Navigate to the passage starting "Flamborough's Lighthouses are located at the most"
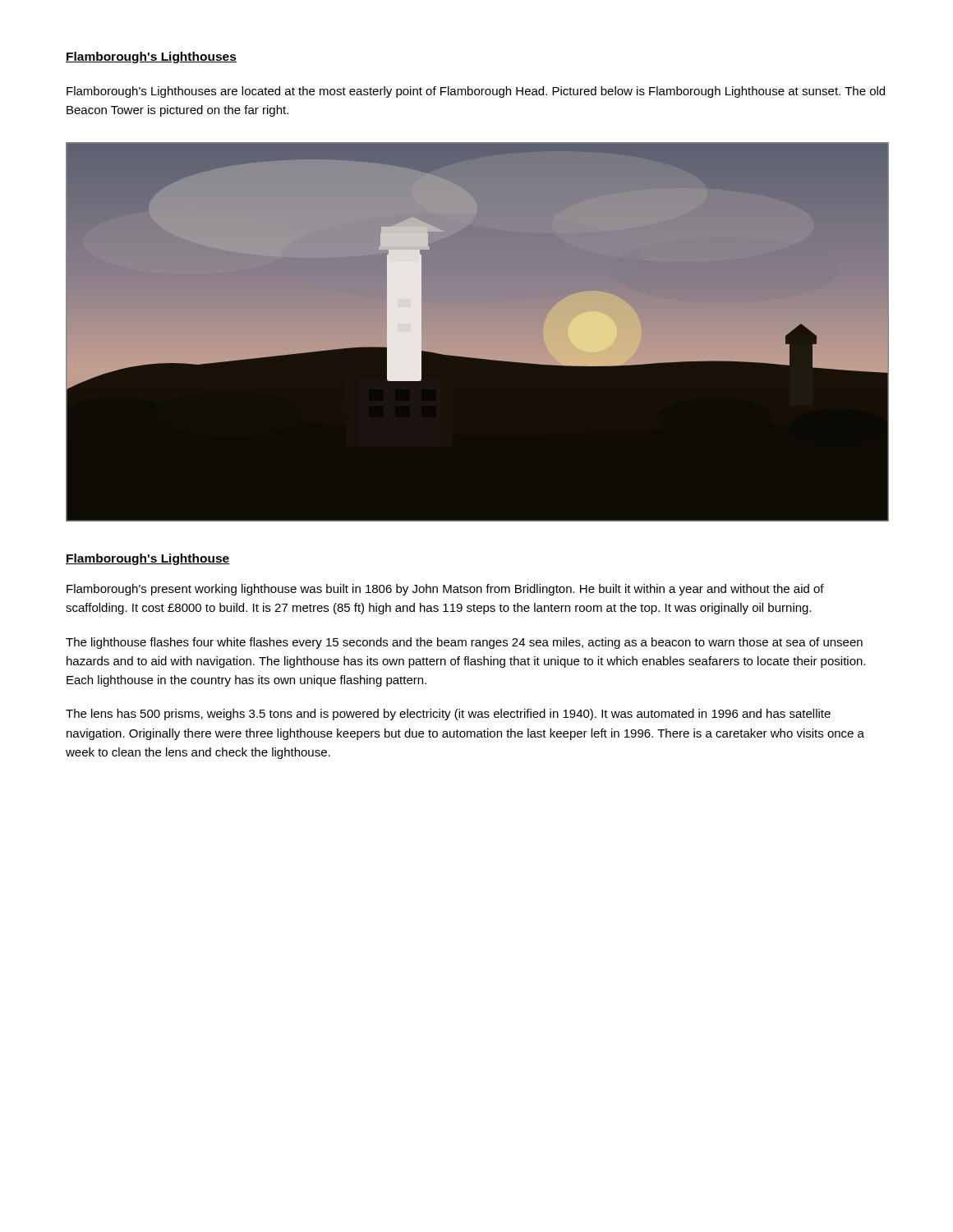953x1232 pixels. [476, 100]
